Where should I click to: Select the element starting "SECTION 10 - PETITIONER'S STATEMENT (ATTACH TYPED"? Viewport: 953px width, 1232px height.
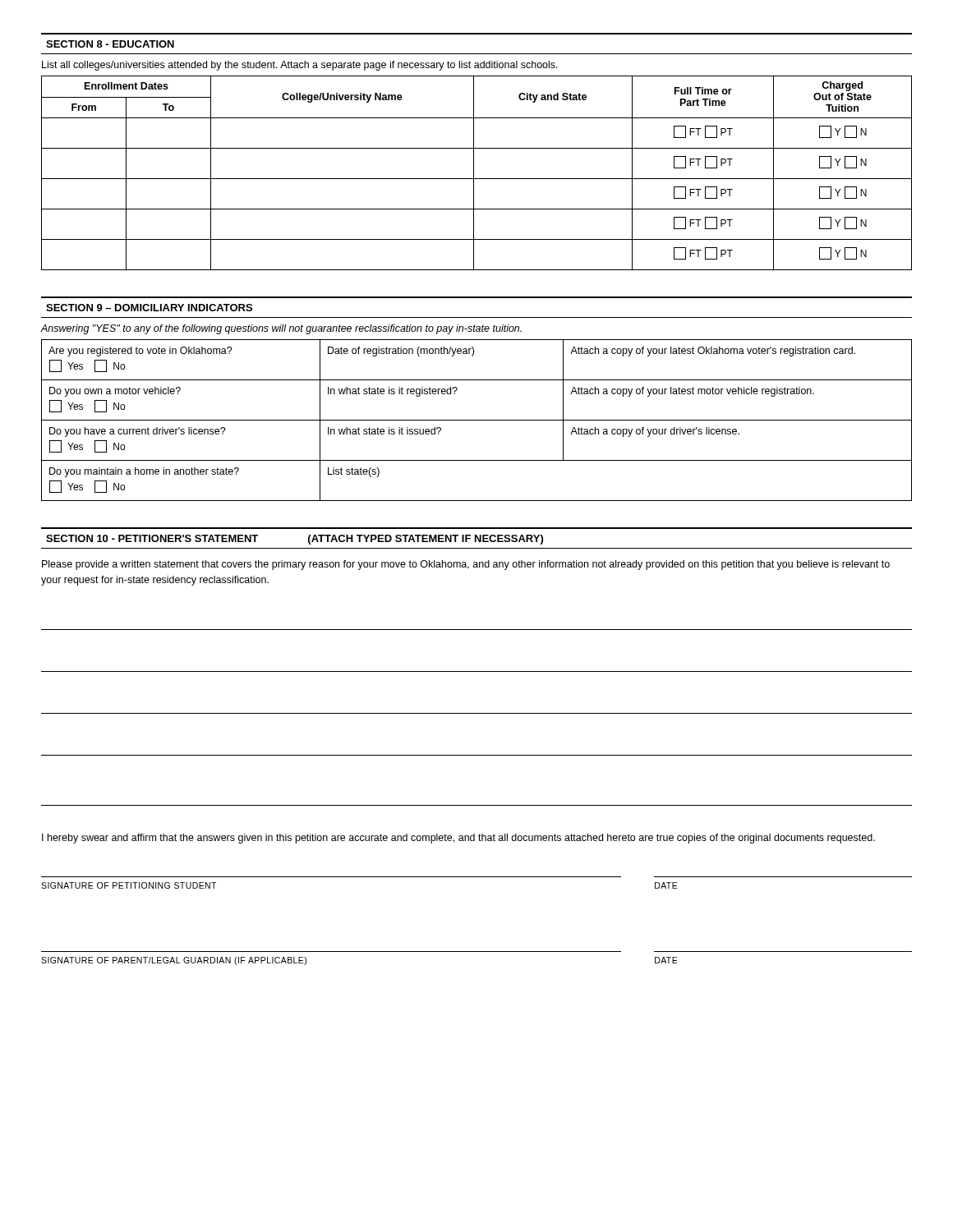pos(295,538)
